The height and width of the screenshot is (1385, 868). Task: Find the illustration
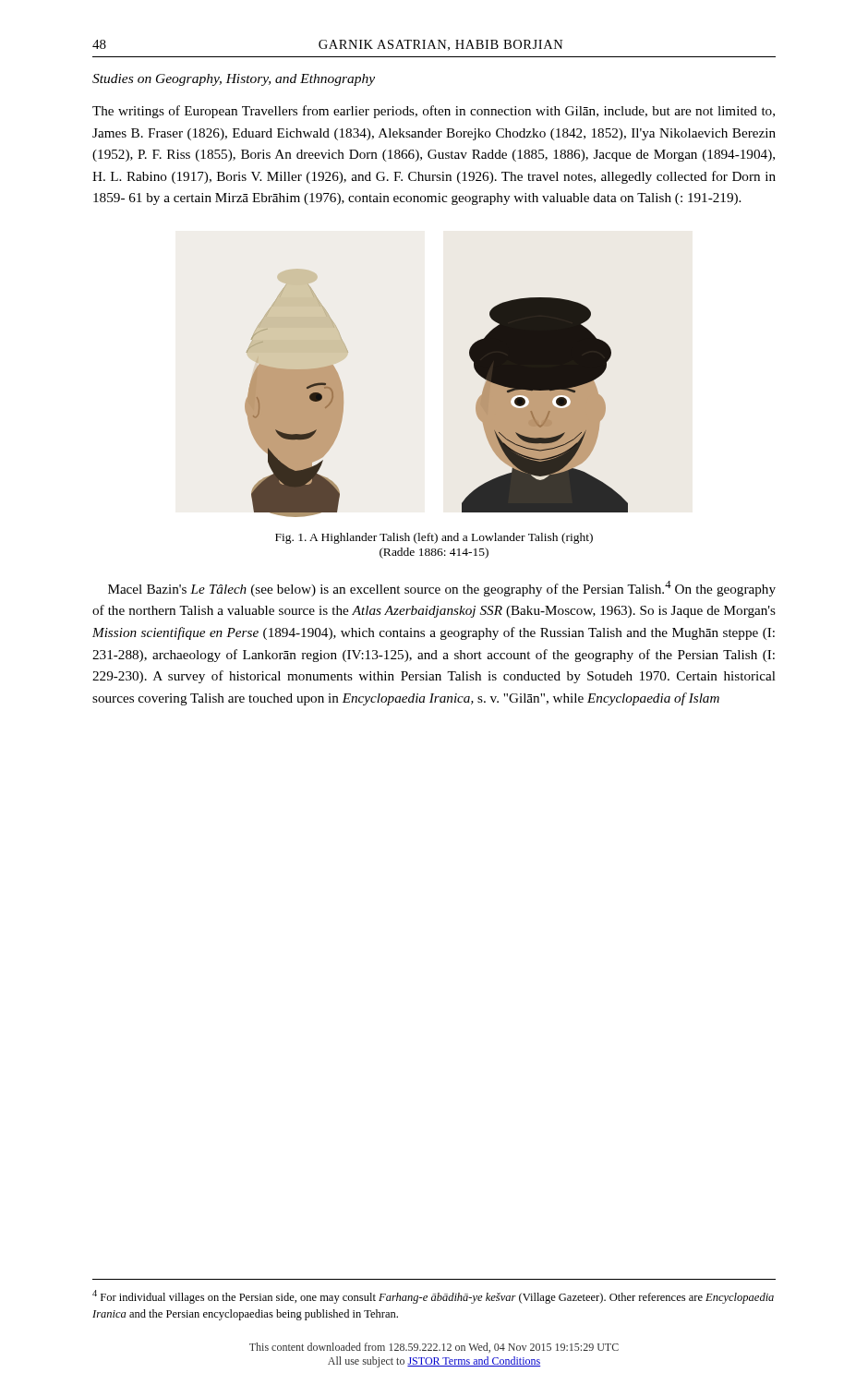[434, 376]
